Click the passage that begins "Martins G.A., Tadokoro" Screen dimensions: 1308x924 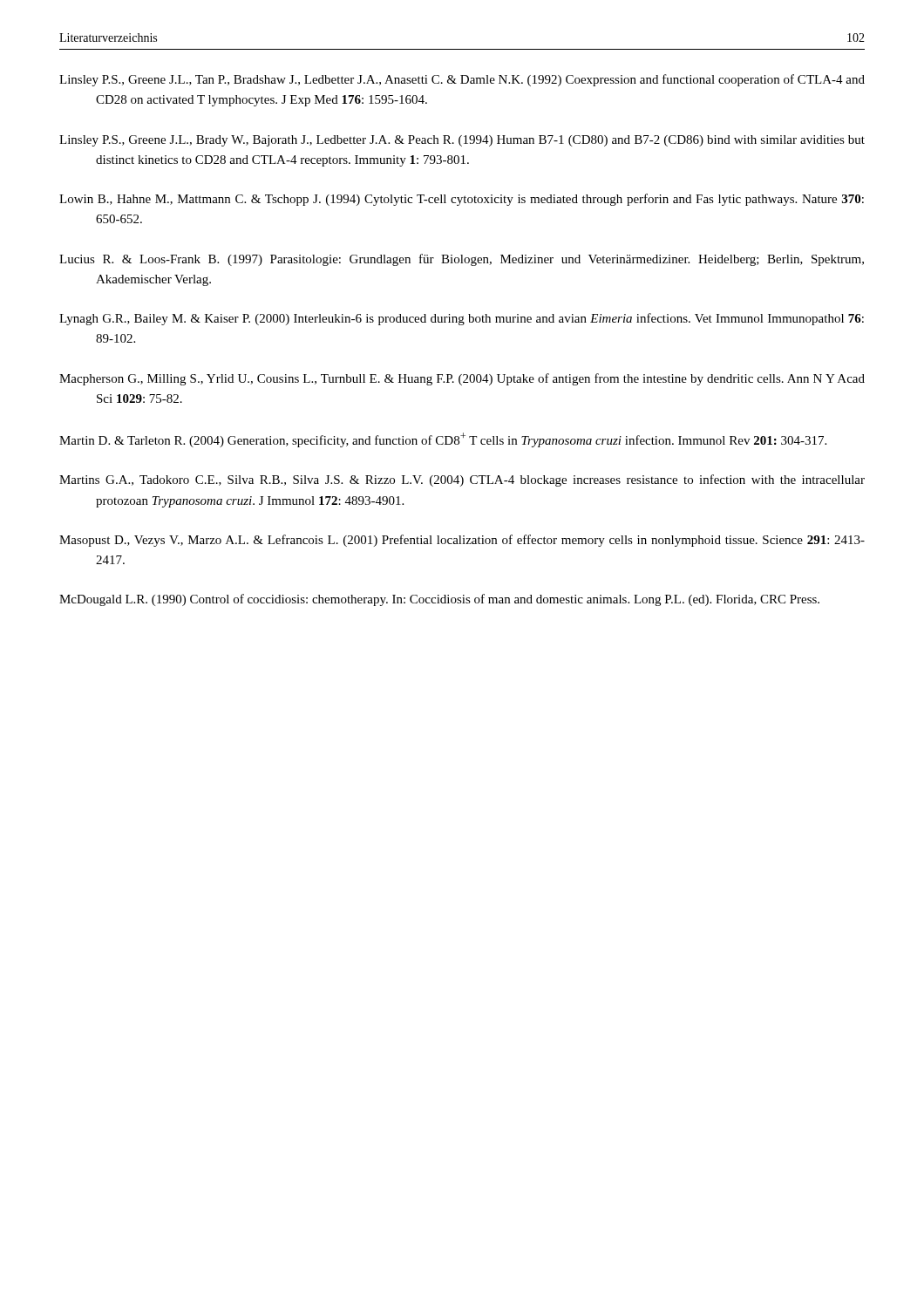[462, 490]
